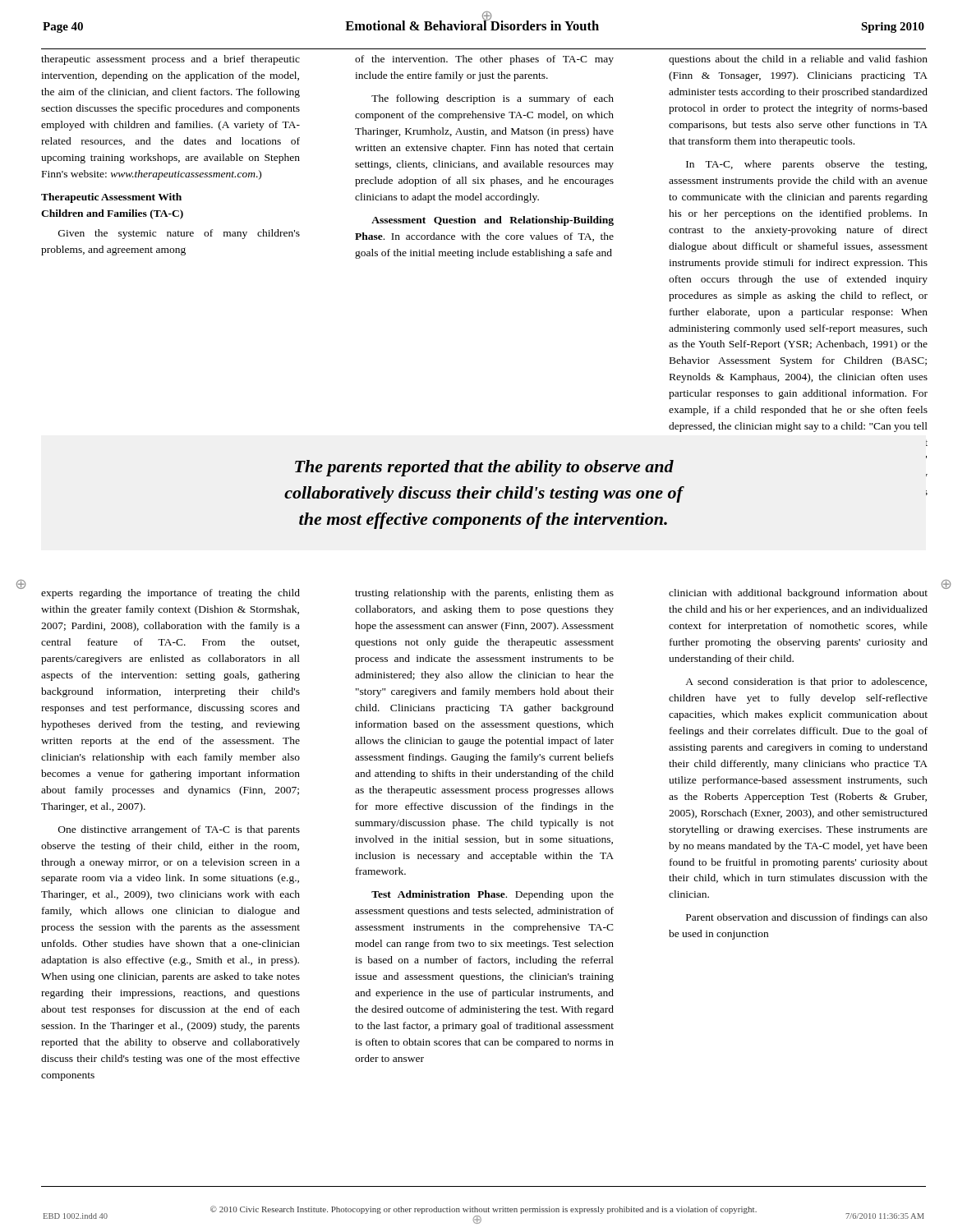Where is the passage that starts "therapeutic assessment process and a brief"?
The width and height of the screenshot is (967, 1232).
pos(170,116)
